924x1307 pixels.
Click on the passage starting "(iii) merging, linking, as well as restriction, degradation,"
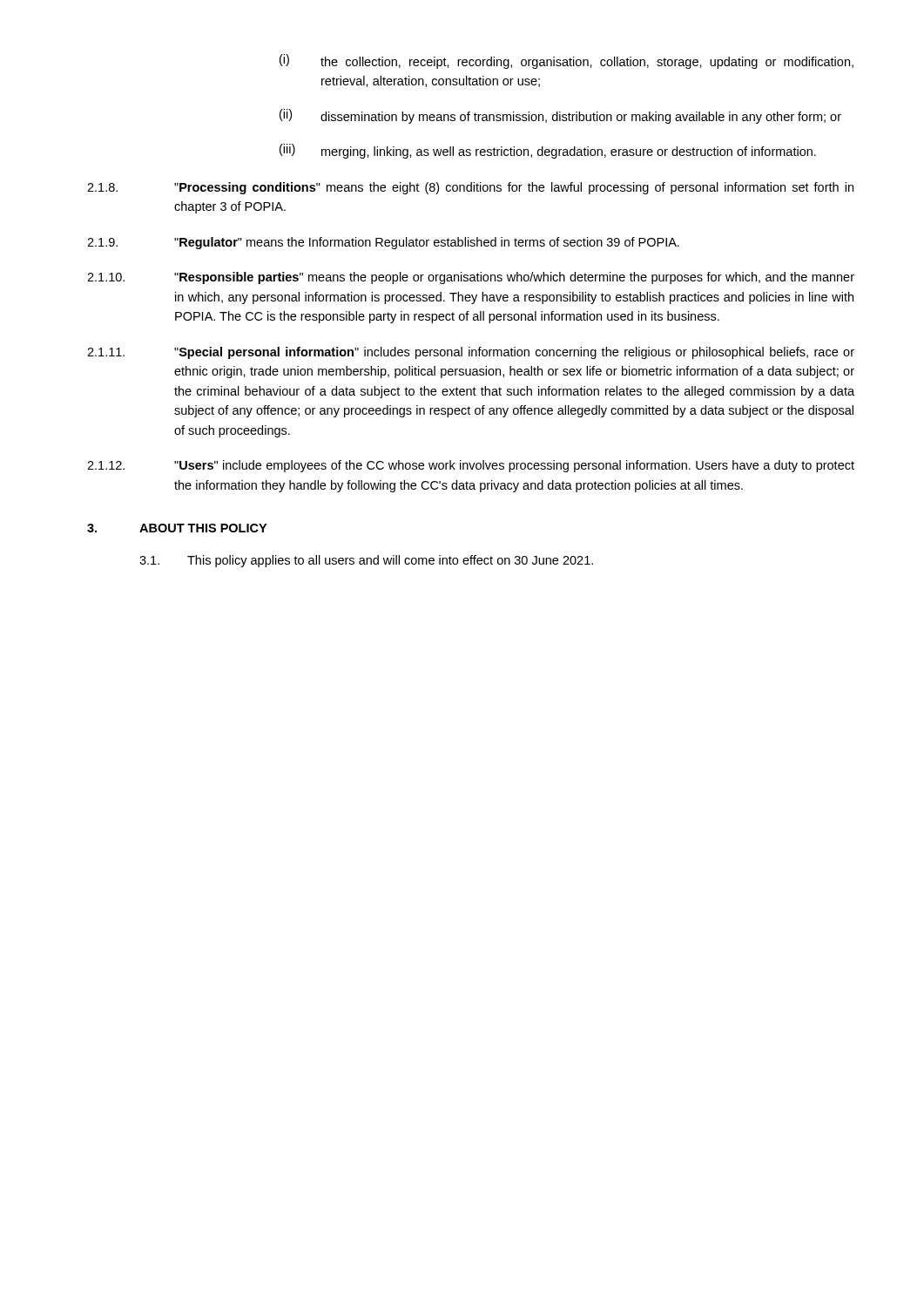567,152
